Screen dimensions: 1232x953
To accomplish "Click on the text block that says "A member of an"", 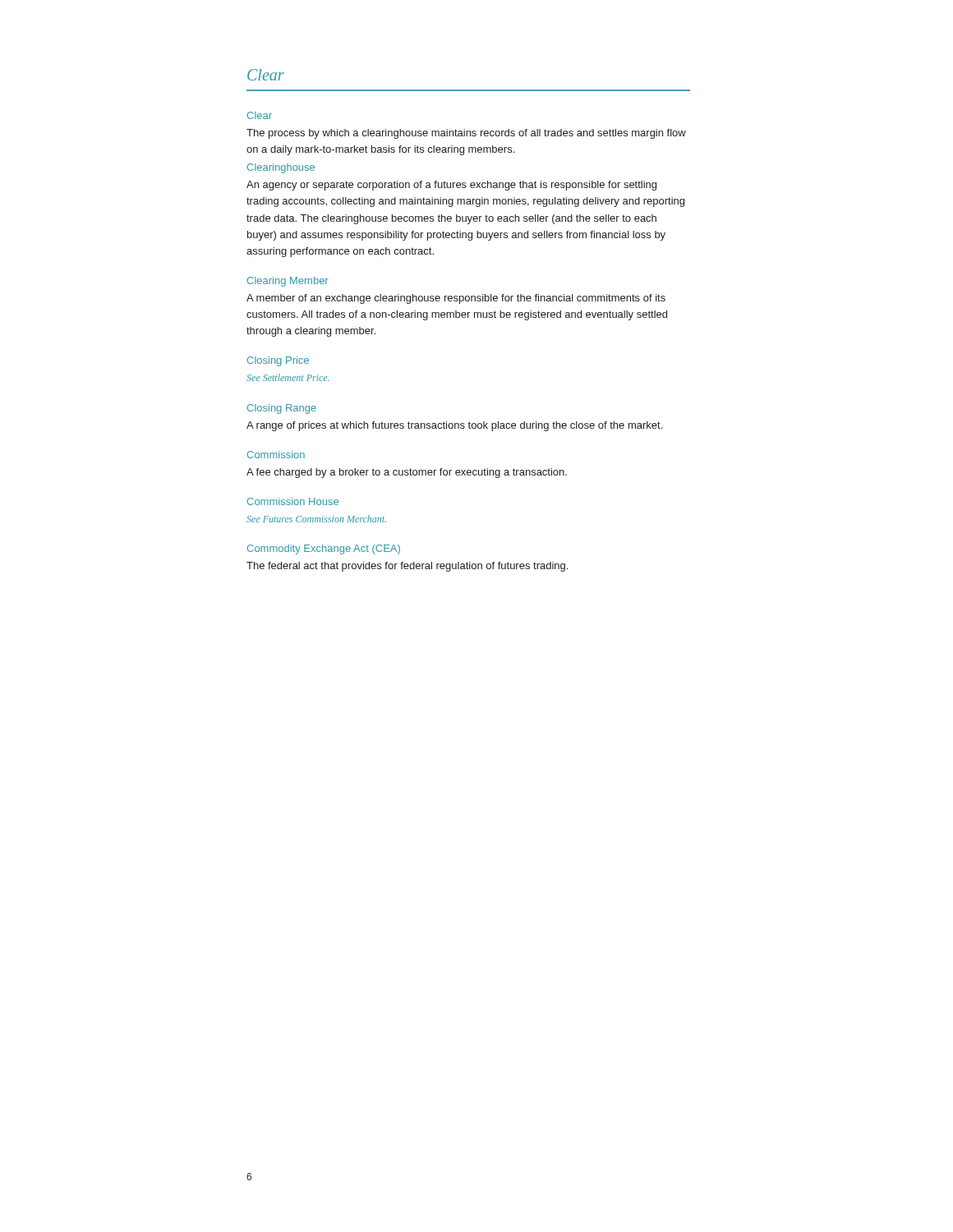I will click(457, 314).
